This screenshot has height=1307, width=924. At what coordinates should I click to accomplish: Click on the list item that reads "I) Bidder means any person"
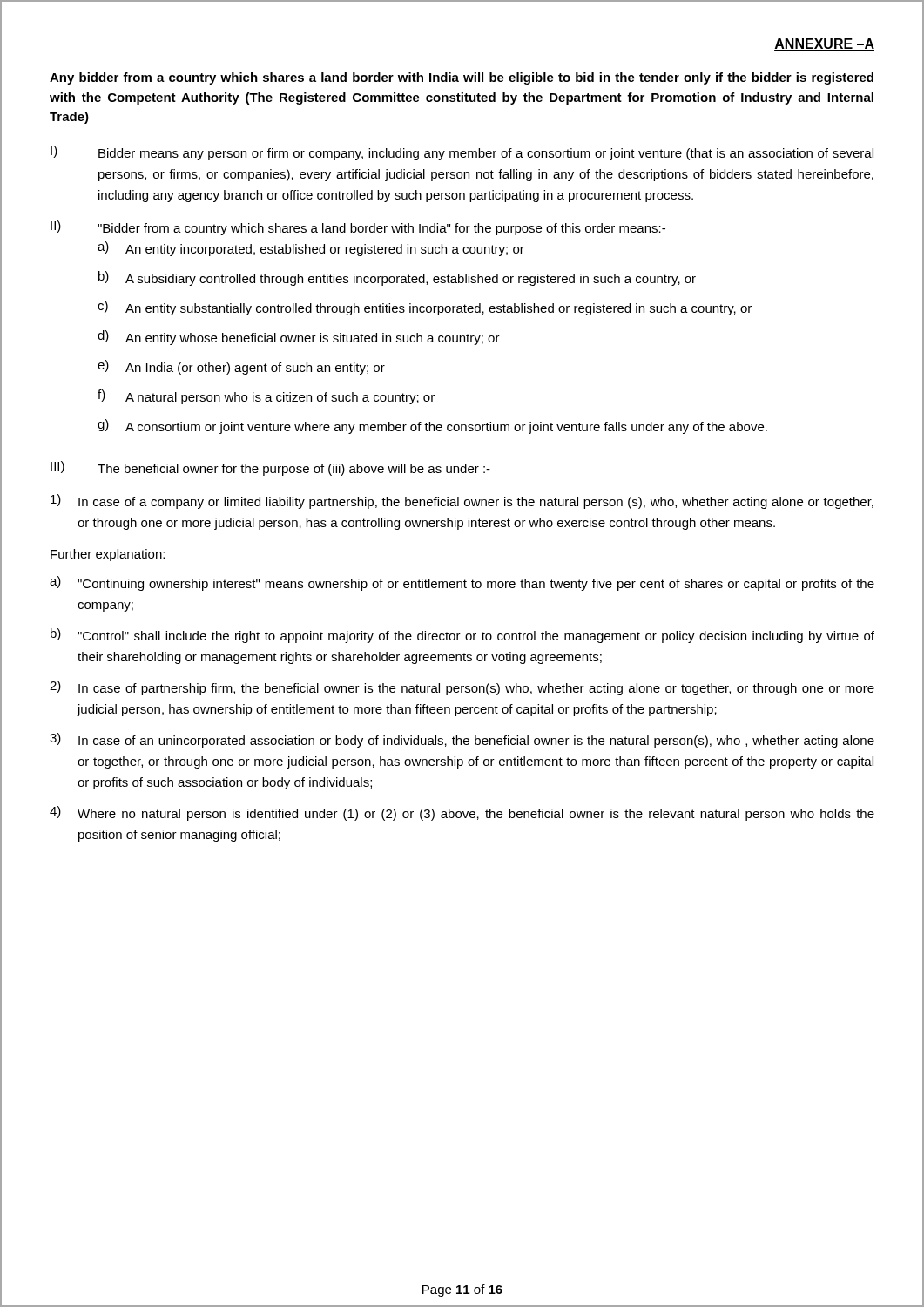[x=462, y=174]
